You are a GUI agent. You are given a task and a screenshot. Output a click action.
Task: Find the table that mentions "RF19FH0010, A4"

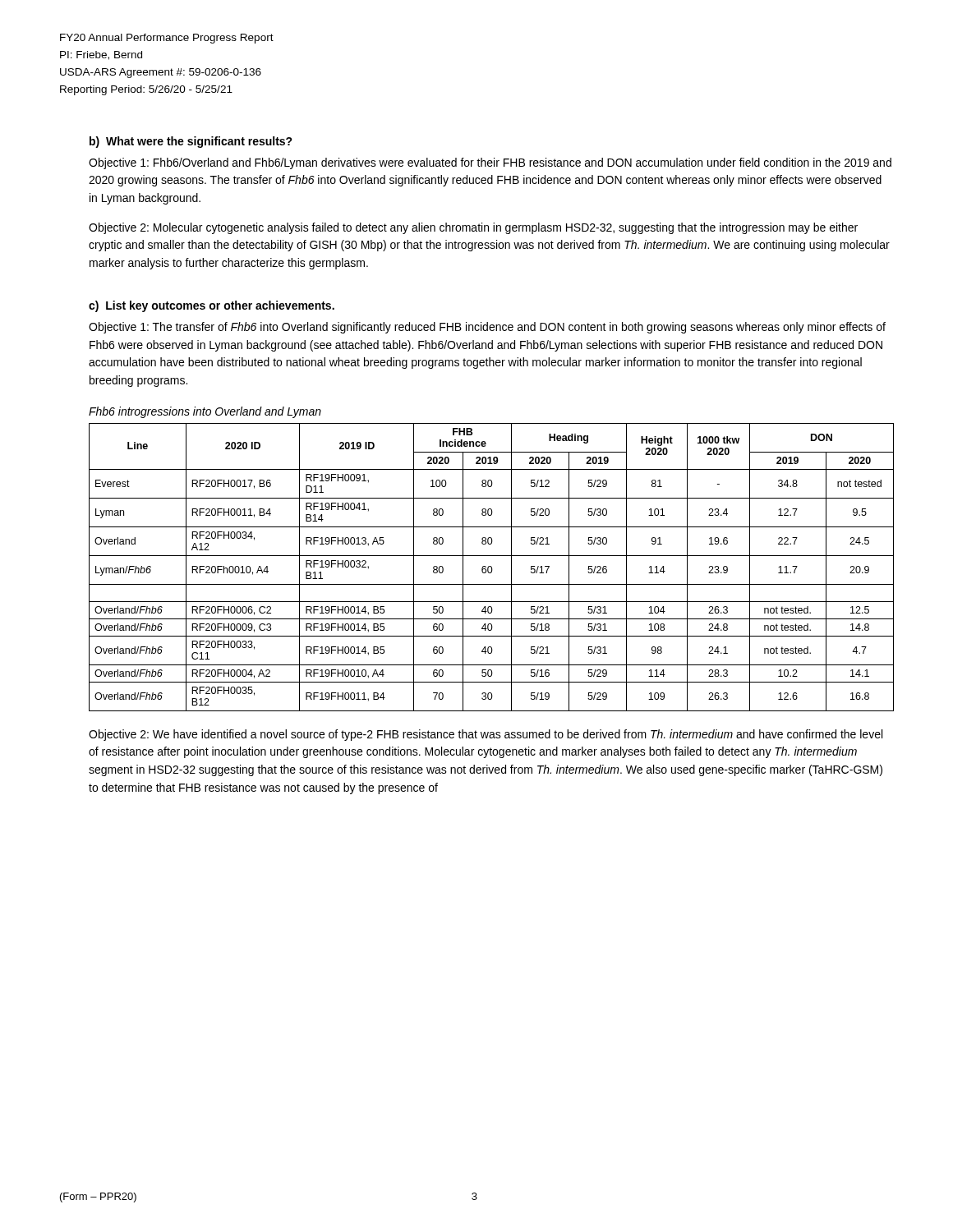[491, 567]
